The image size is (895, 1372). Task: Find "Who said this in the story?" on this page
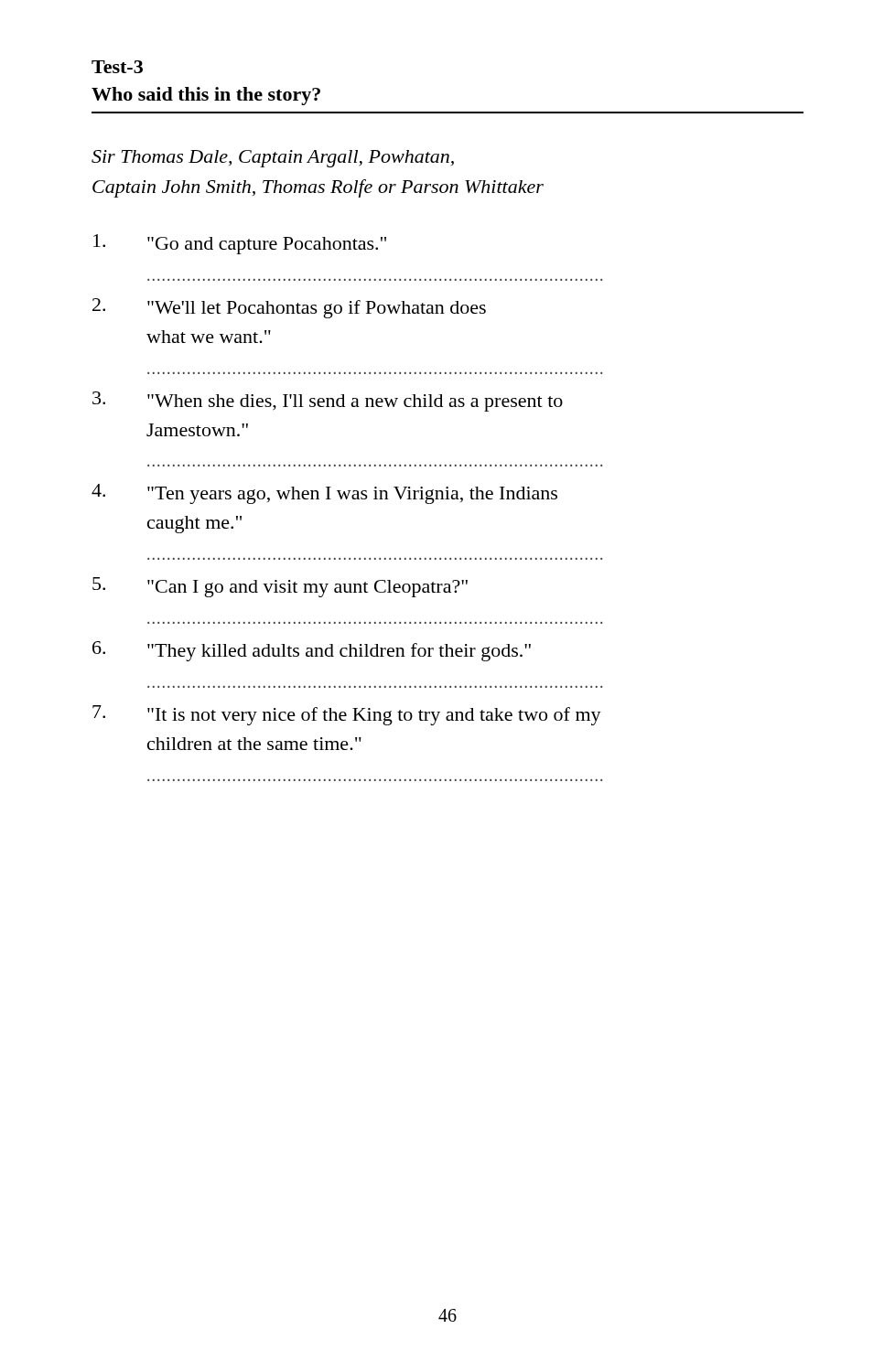tap(206, 94)
